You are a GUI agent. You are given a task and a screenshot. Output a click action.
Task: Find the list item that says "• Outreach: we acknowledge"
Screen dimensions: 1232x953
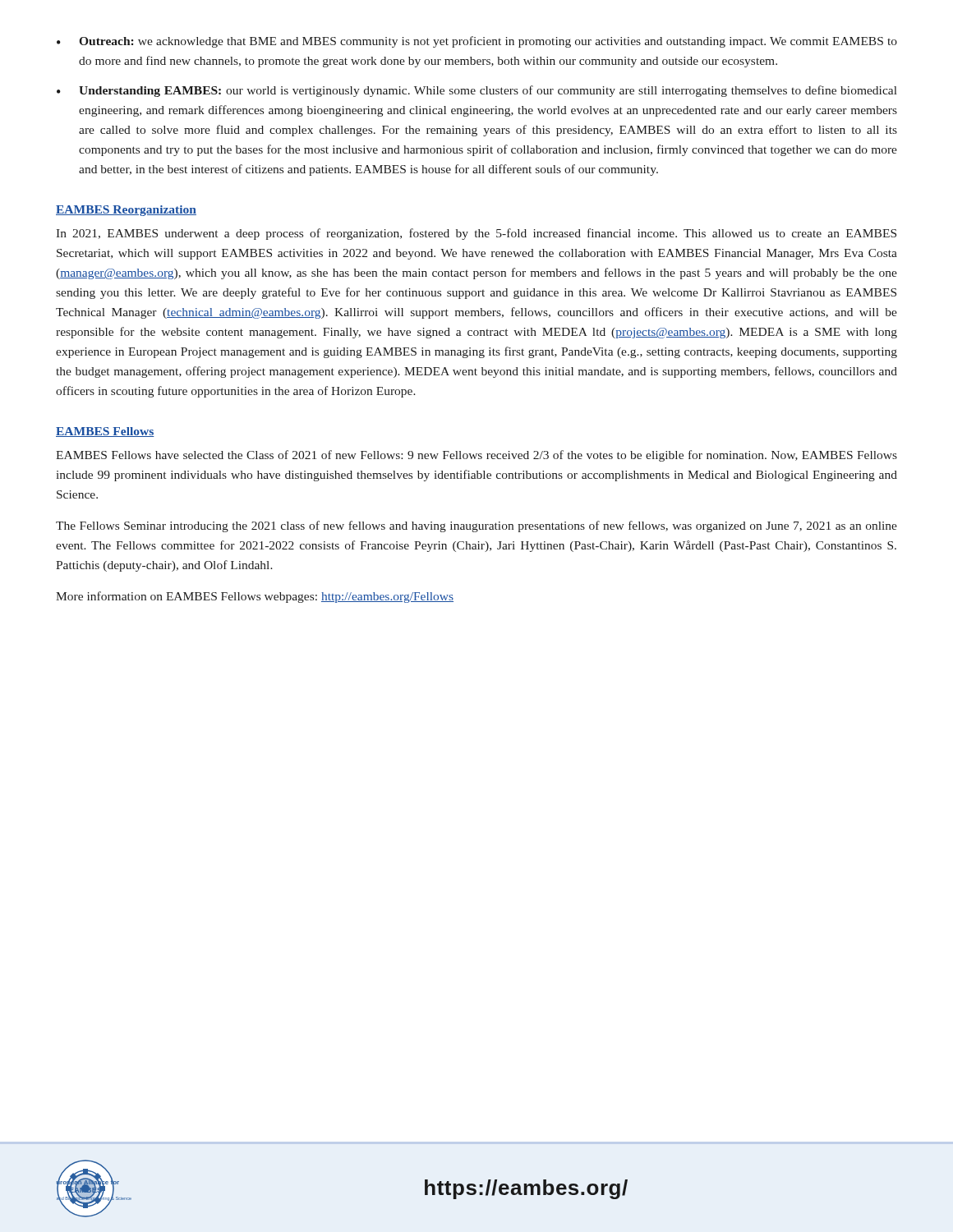coord(476,51)
